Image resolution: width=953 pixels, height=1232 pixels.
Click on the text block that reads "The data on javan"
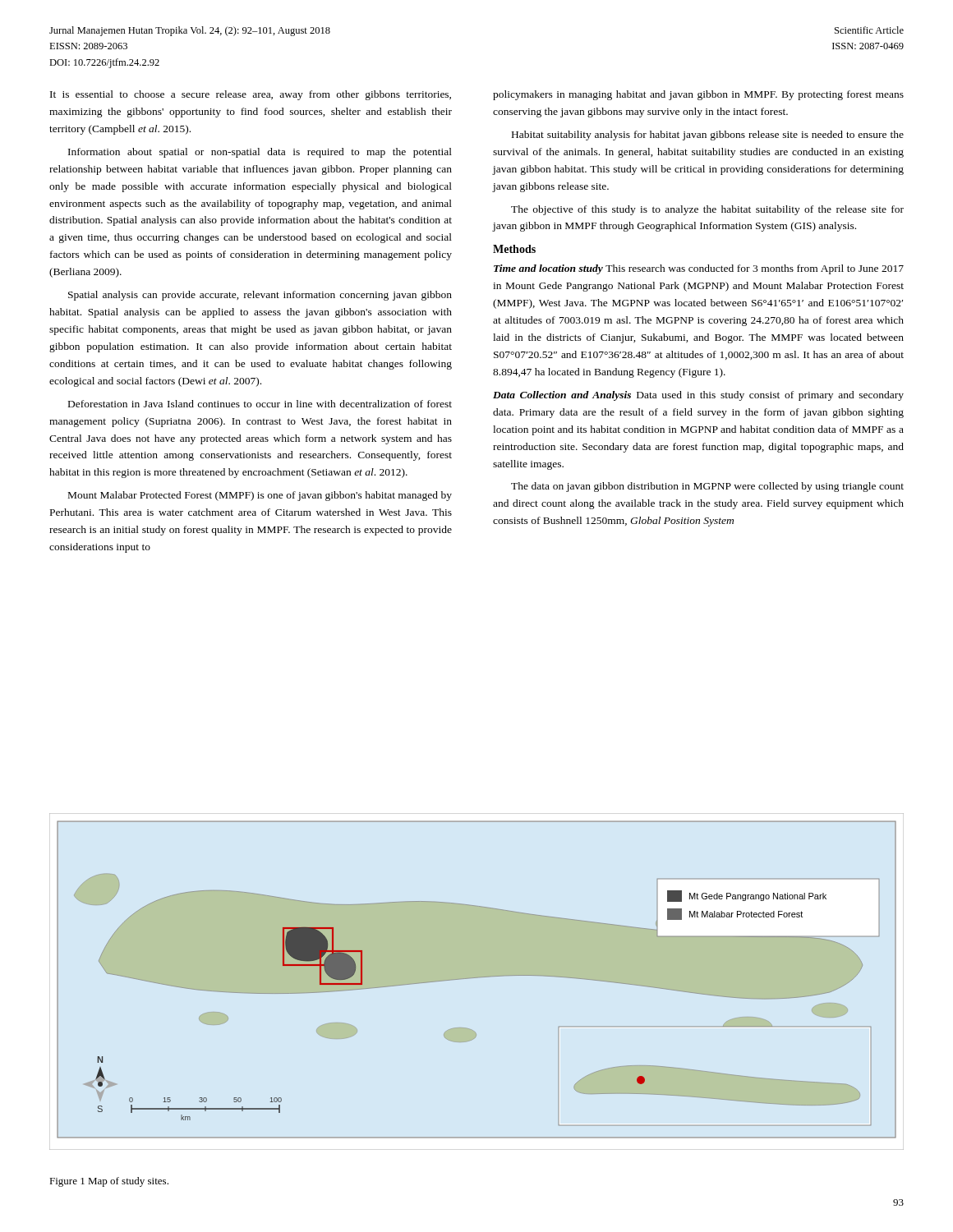tap(698, 504)
